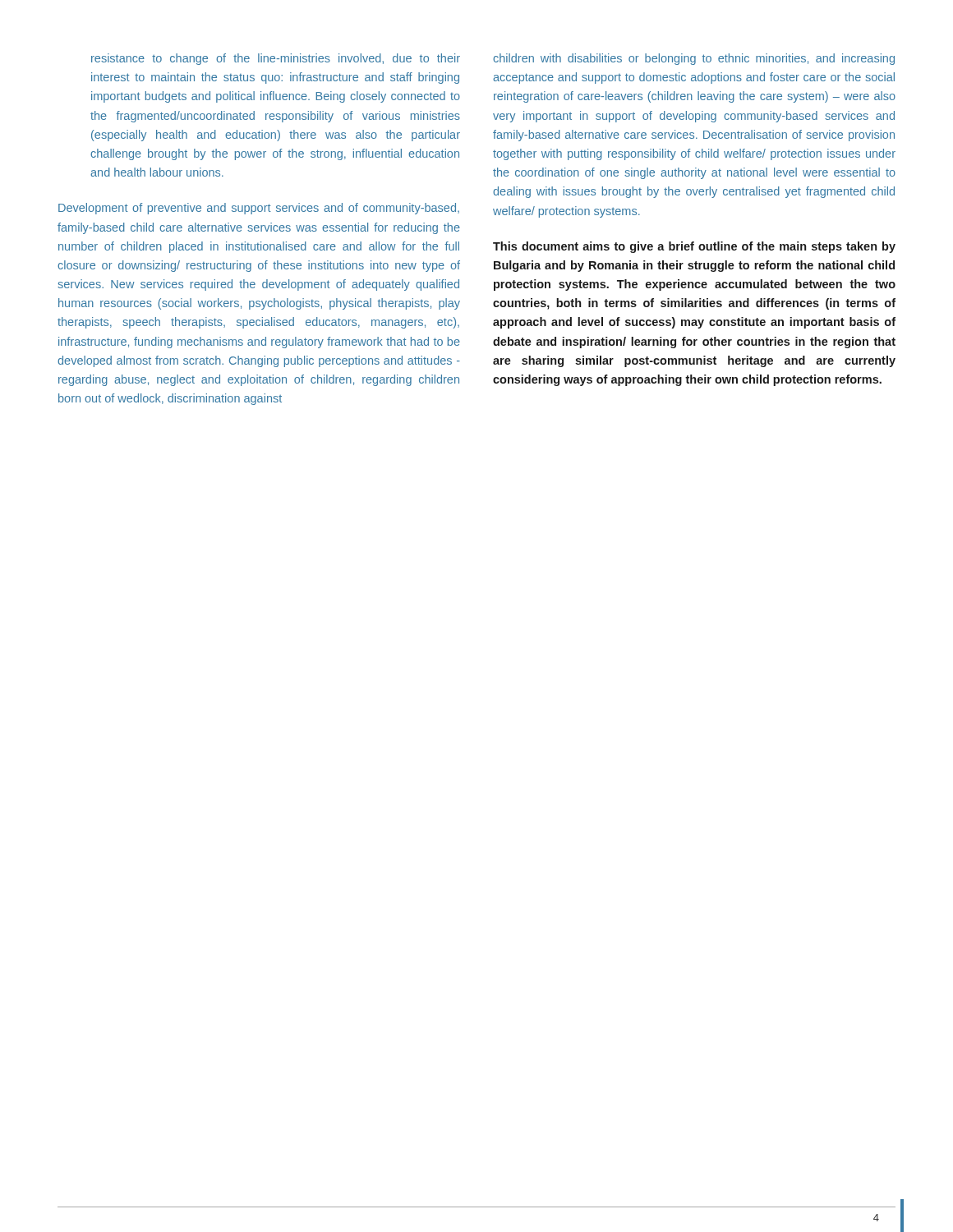Point to the block beginning "children with disabilities or belonging to ethnic"
The image size is (953, 1232).
[694, 59]
